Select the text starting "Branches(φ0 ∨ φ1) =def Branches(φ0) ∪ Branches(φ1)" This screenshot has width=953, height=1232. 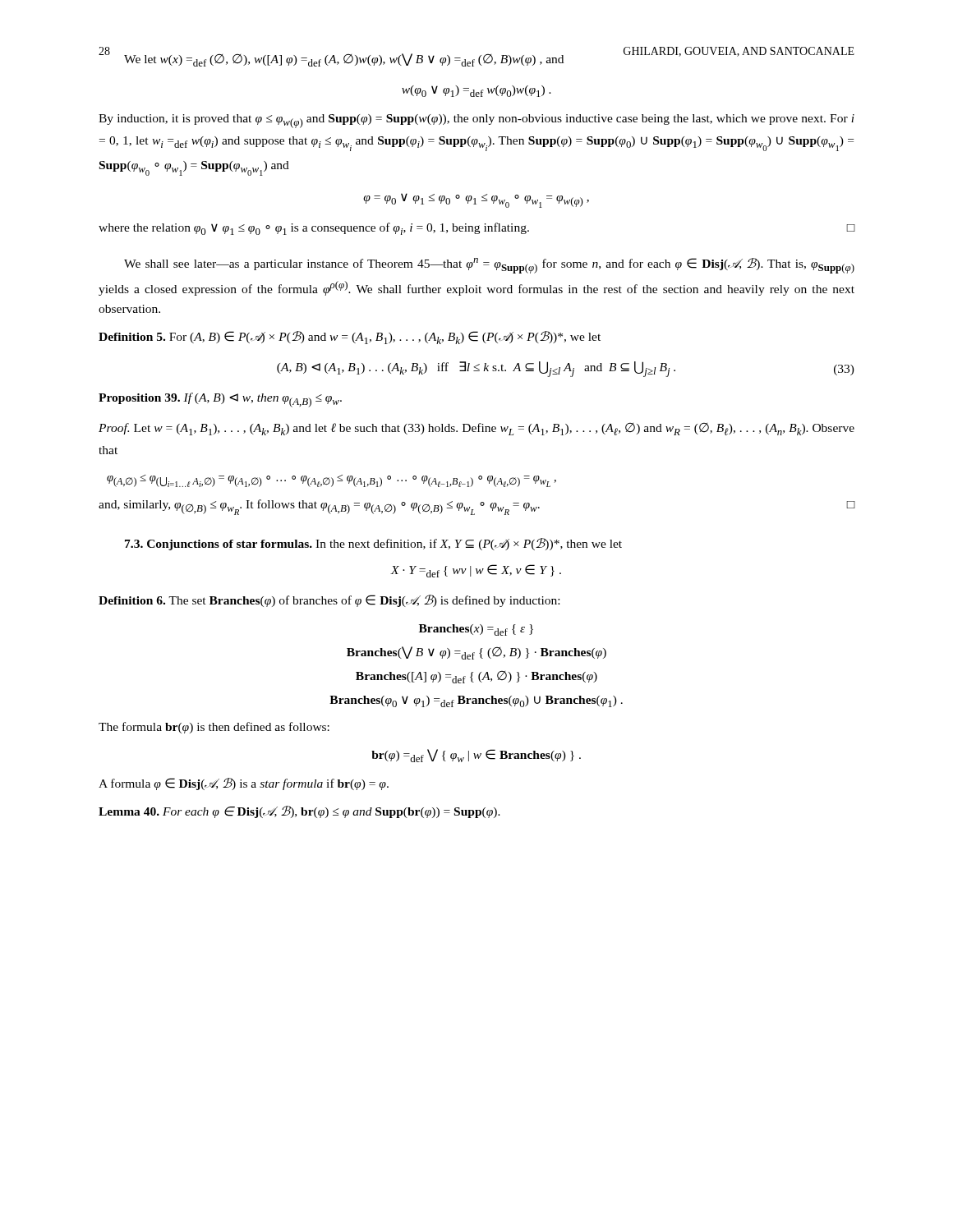tap(476, 701)
